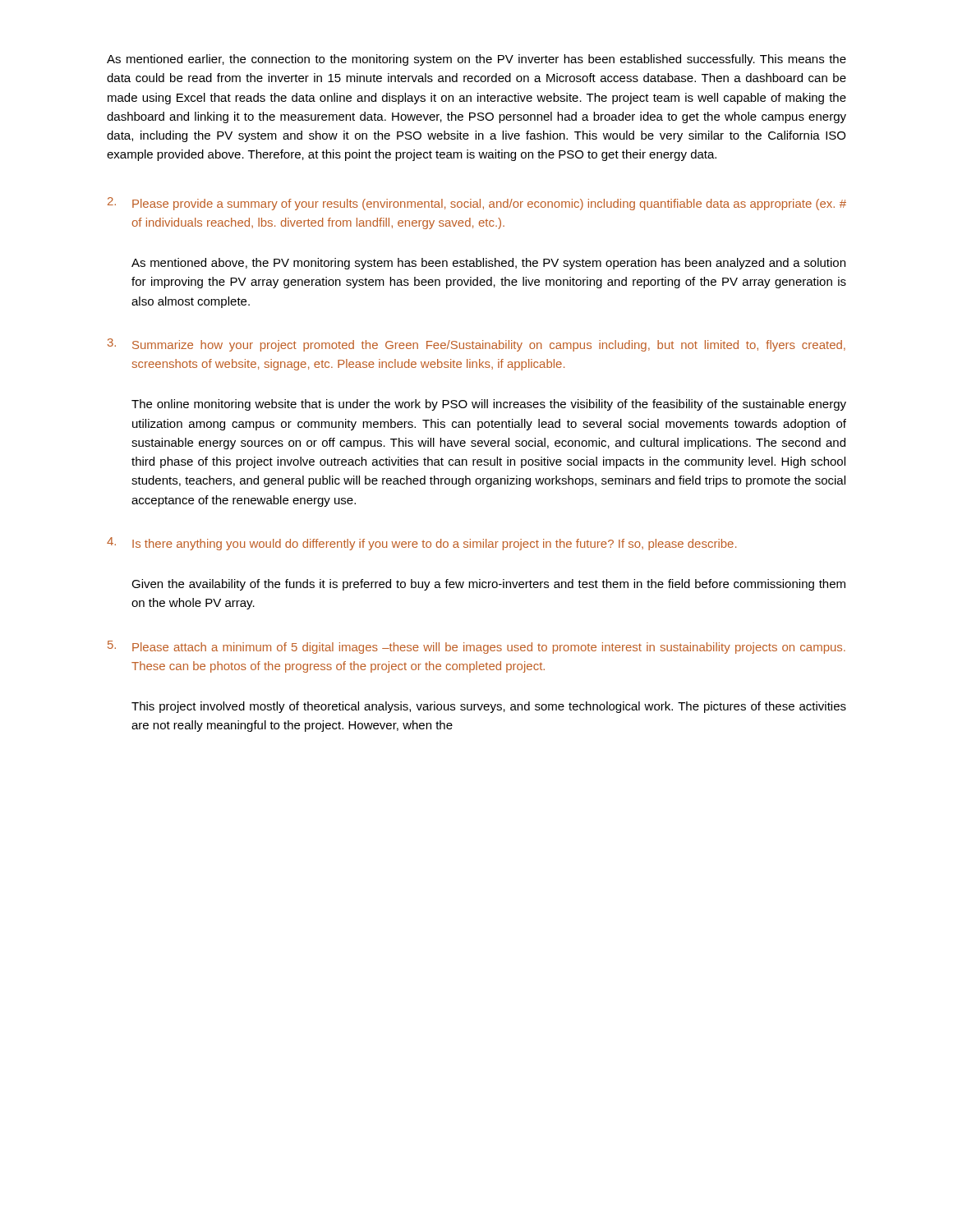Viewport: 953px width, 1232px height.
Task: Where is the passage that starts "4. Is there"?
Action: click(422, 543)
